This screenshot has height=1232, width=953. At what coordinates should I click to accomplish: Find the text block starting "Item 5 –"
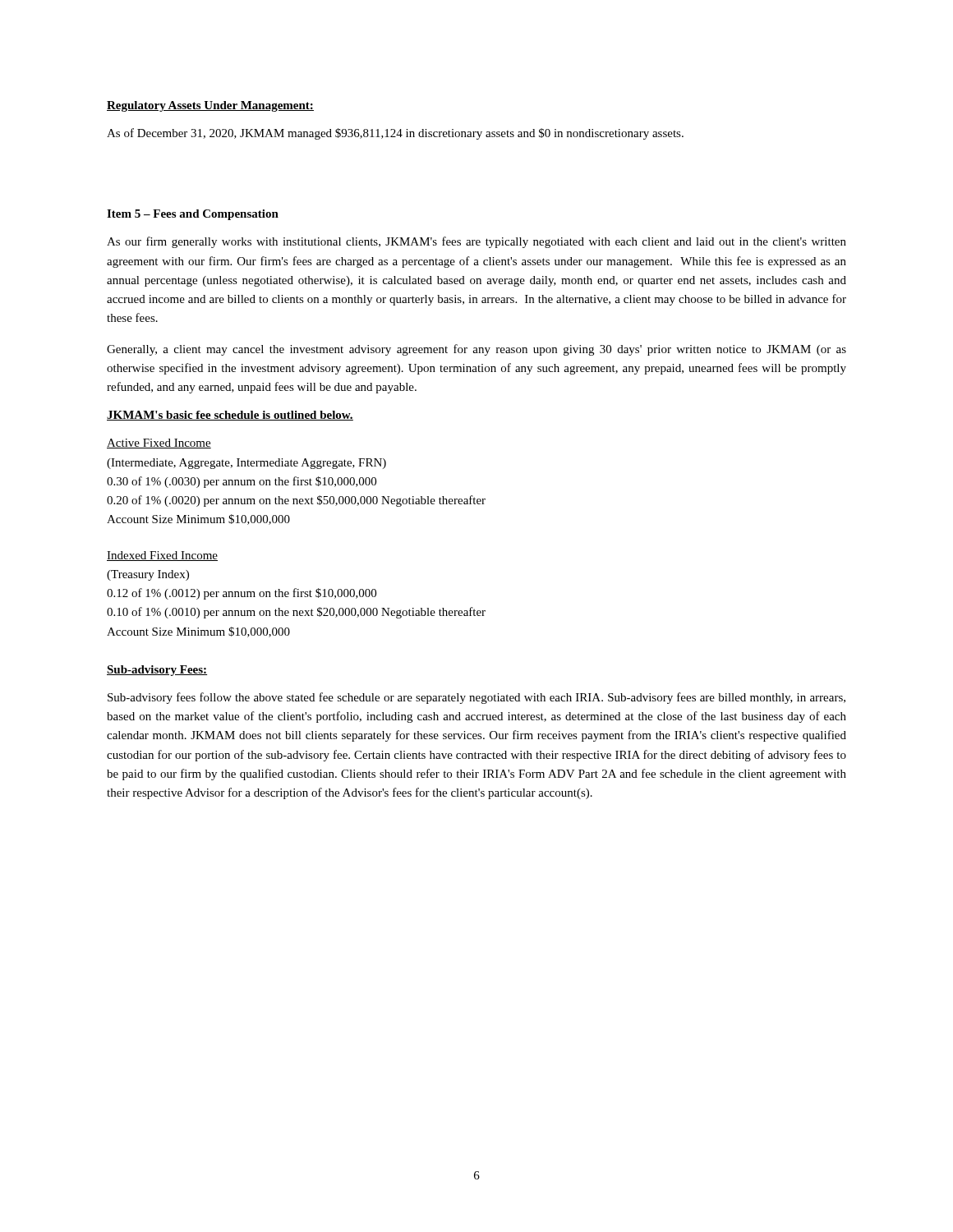[x=193, y=214]
